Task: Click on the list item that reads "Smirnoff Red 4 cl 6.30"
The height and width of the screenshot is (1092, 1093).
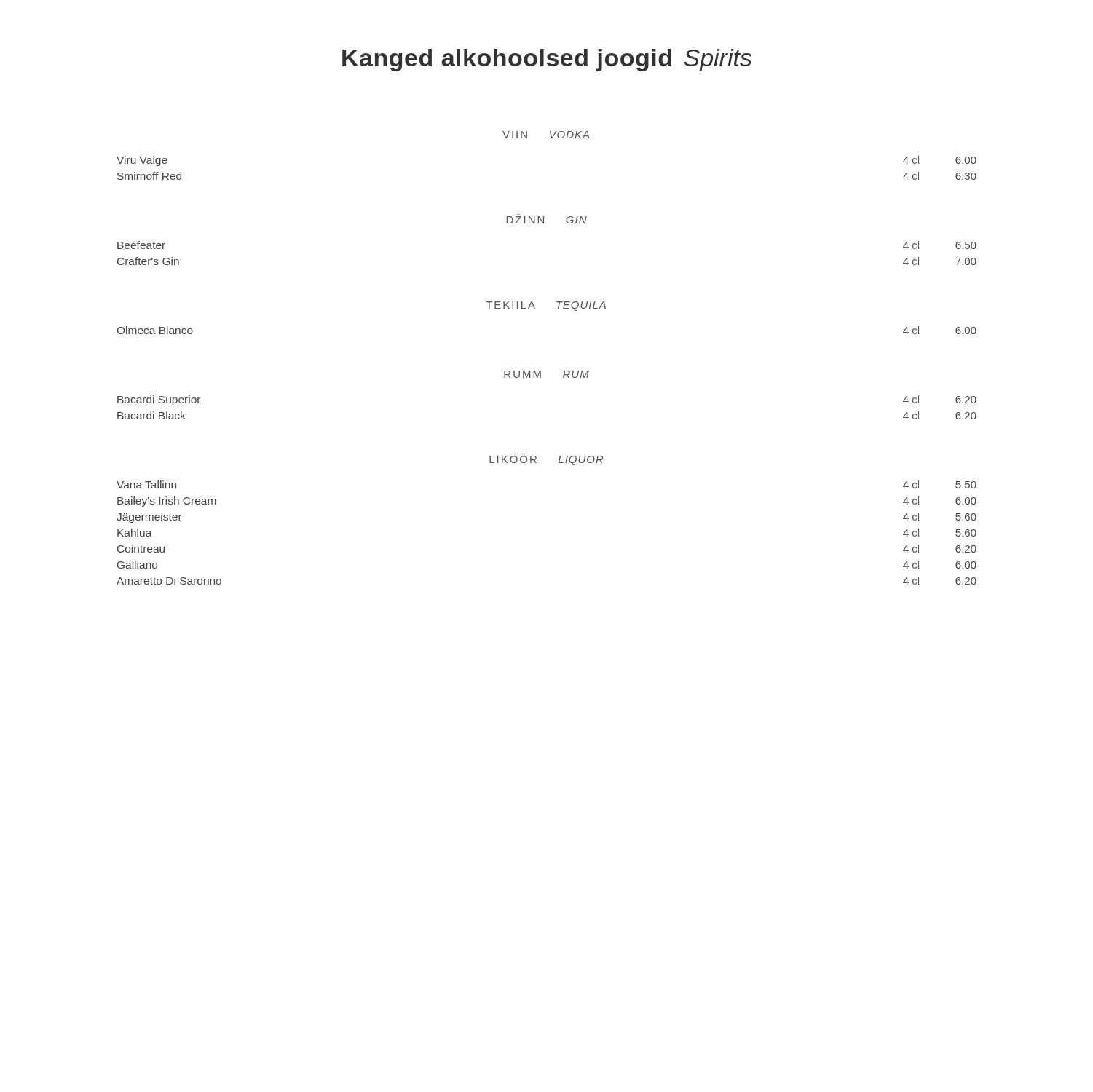Action: (x=152, y=176)
